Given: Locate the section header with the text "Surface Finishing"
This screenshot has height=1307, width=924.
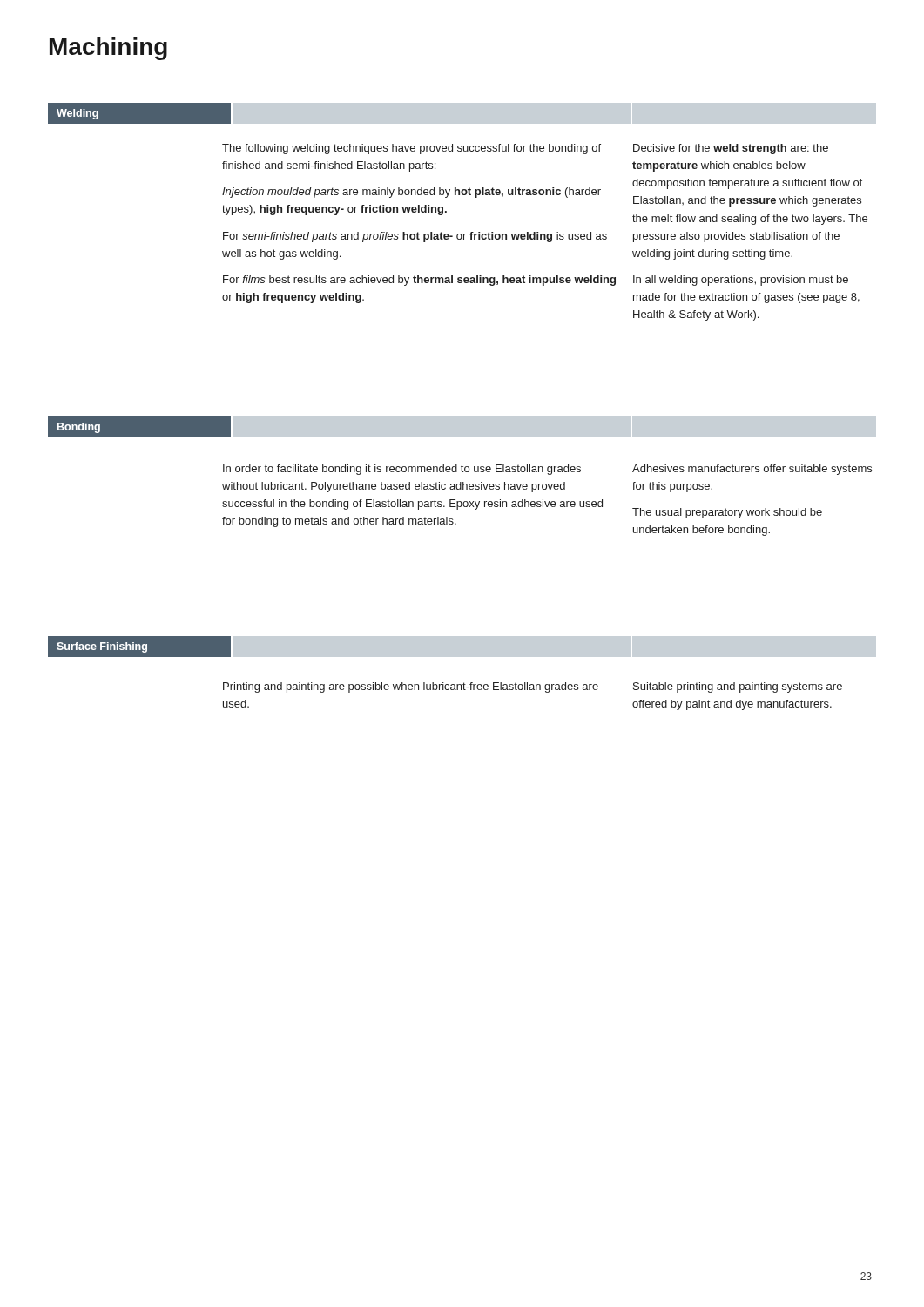Looking at the screenshot, I should pos(462,647).
